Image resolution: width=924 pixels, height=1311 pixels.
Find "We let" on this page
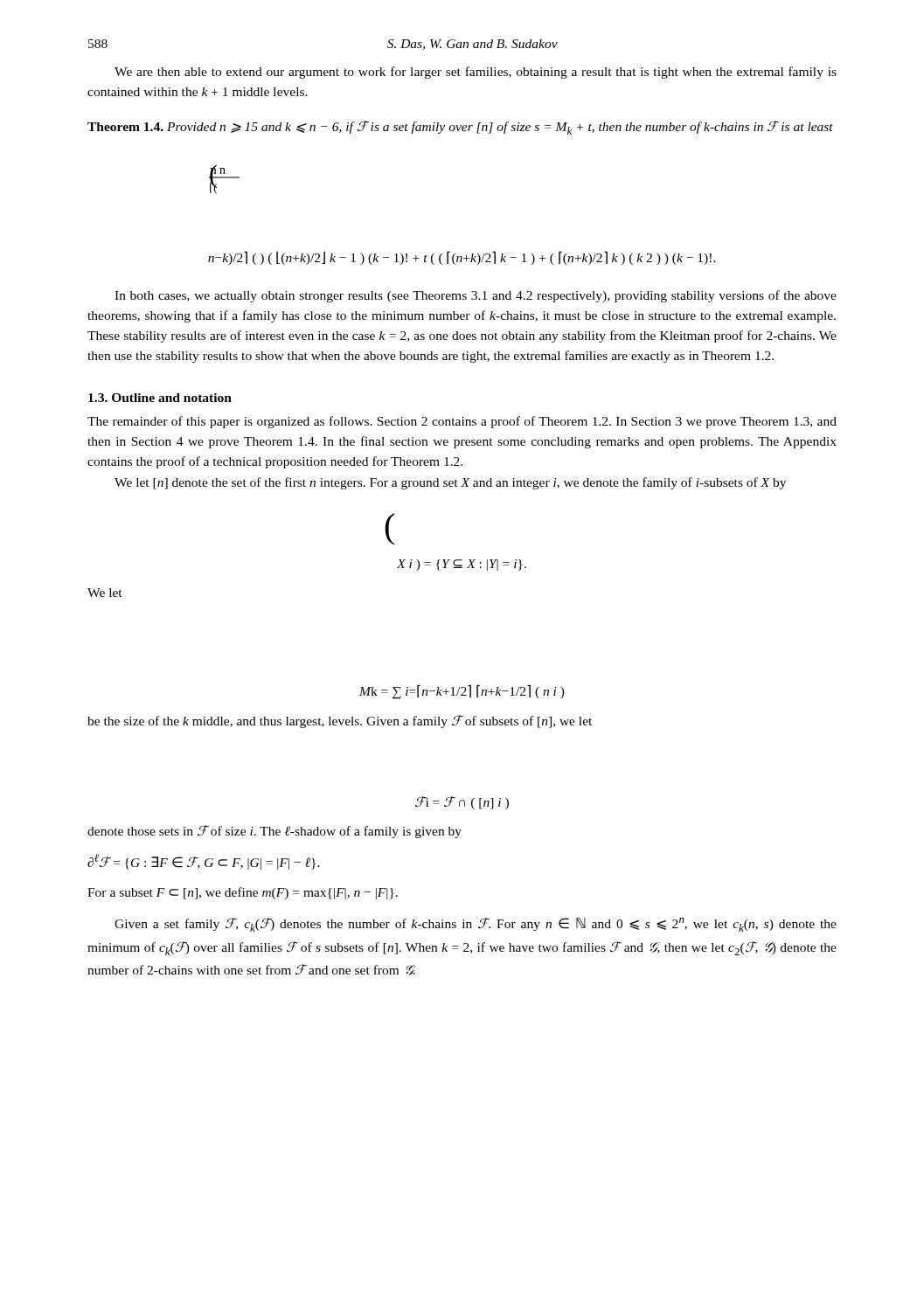pyautogui.click(x=105, y=593)
